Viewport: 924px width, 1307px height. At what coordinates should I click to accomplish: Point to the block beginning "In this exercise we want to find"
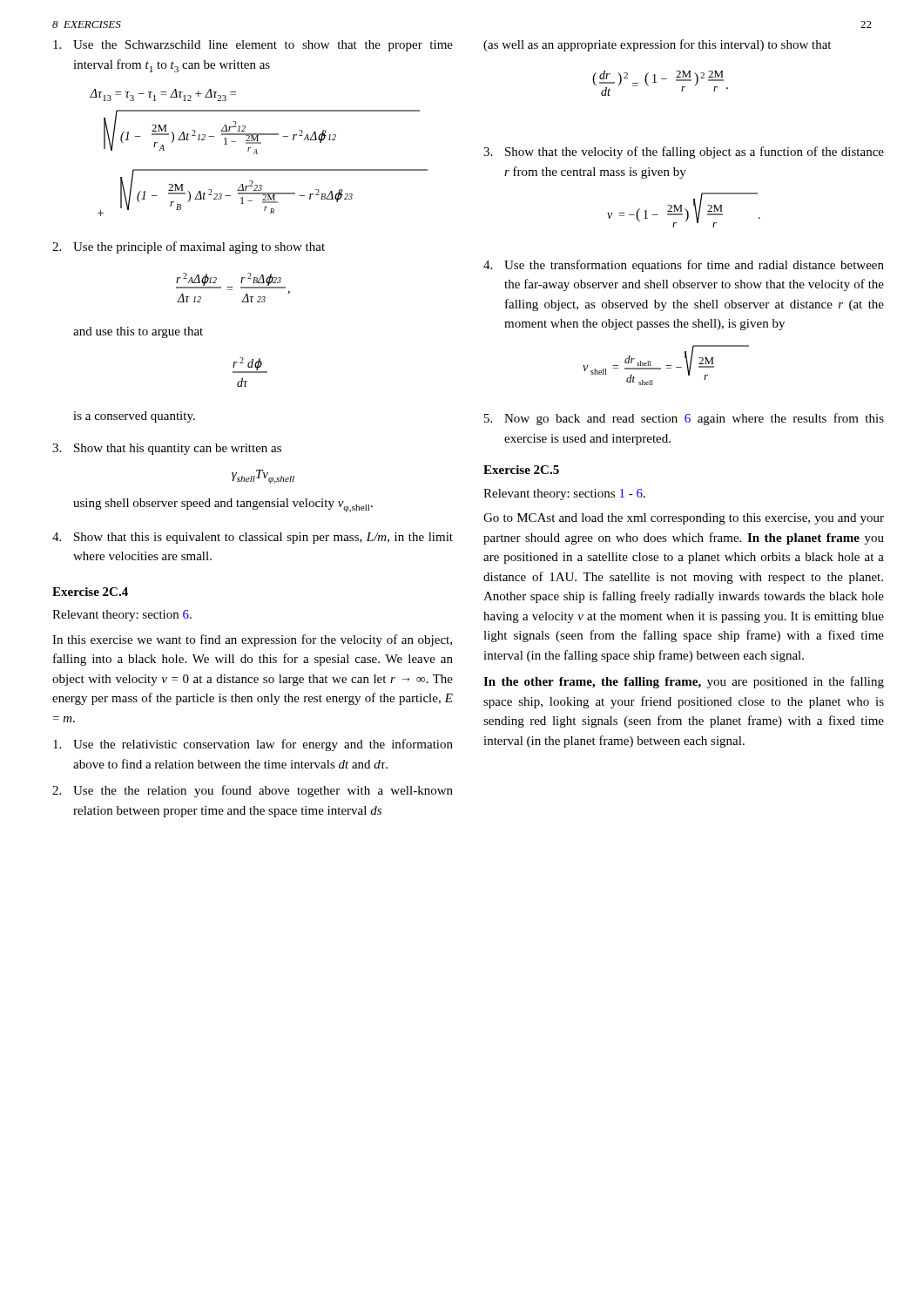pos(253,679)
